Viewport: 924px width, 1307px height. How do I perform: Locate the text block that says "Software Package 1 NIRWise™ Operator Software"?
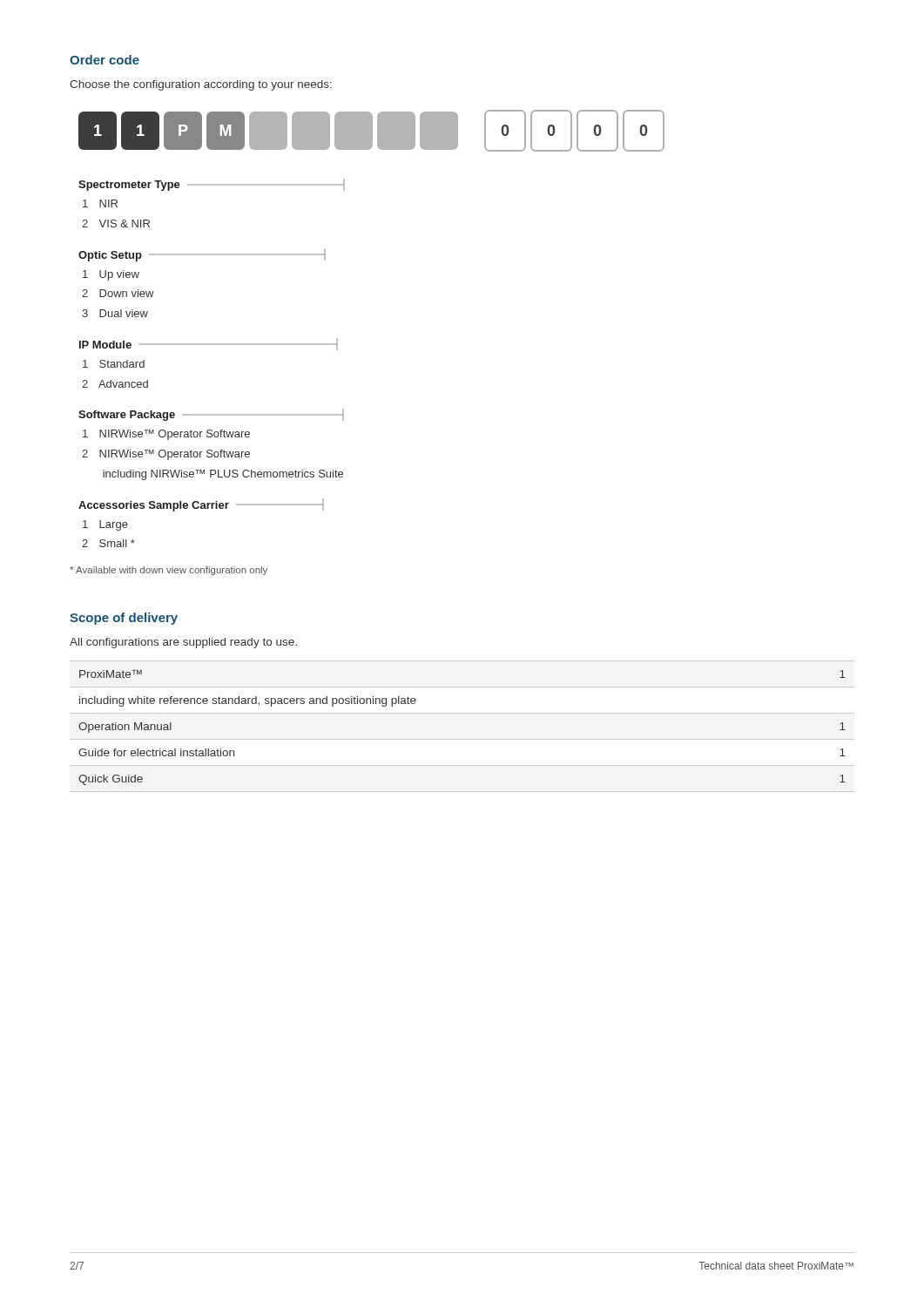pyautogui.click(x=211, y=415)
